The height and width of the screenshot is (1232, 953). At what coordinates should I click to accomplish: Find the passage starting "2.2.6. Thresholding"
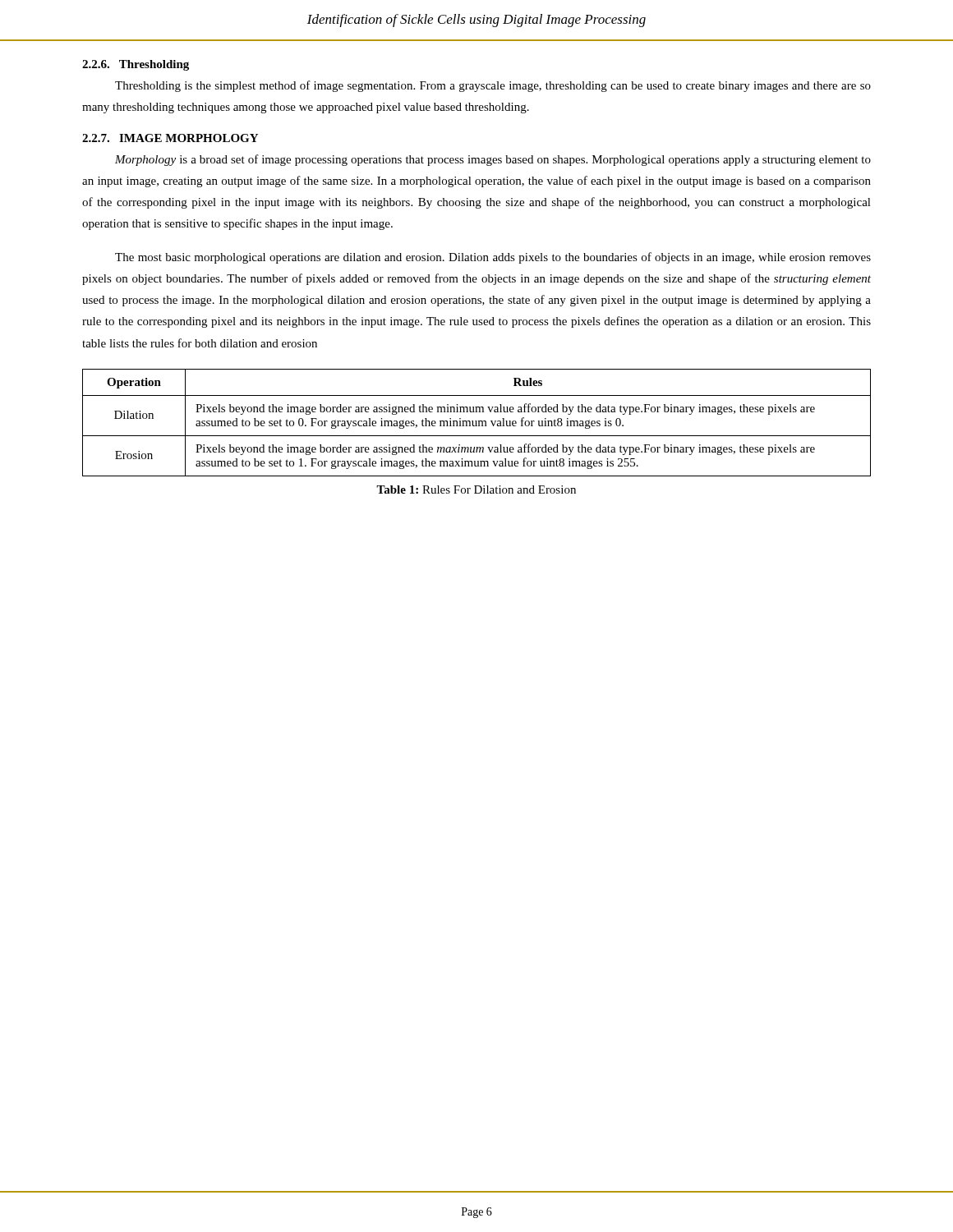(136, 64)
